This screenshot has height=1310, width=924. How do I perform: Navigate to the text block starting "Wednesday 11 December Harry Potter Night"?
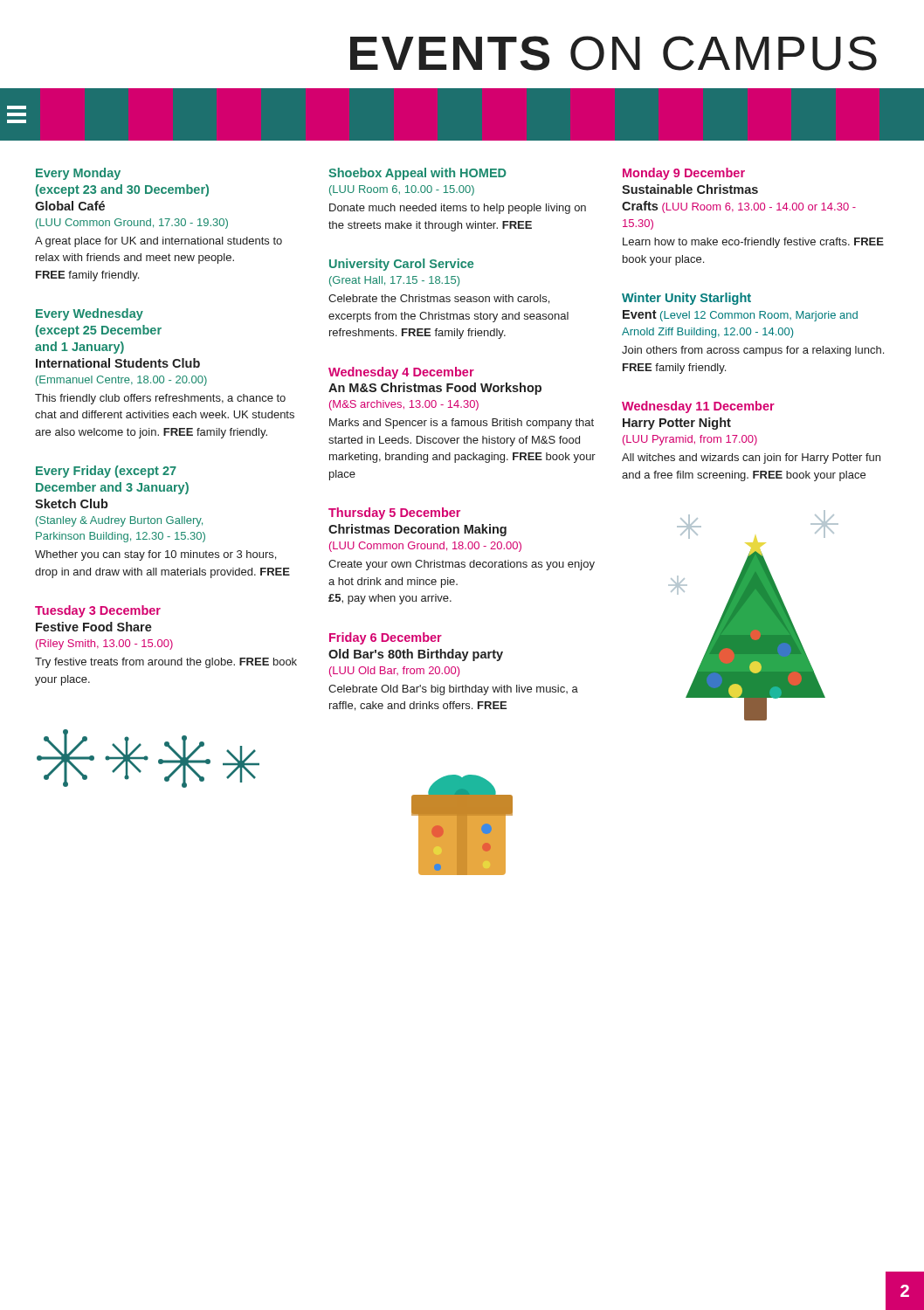point(755,441)
